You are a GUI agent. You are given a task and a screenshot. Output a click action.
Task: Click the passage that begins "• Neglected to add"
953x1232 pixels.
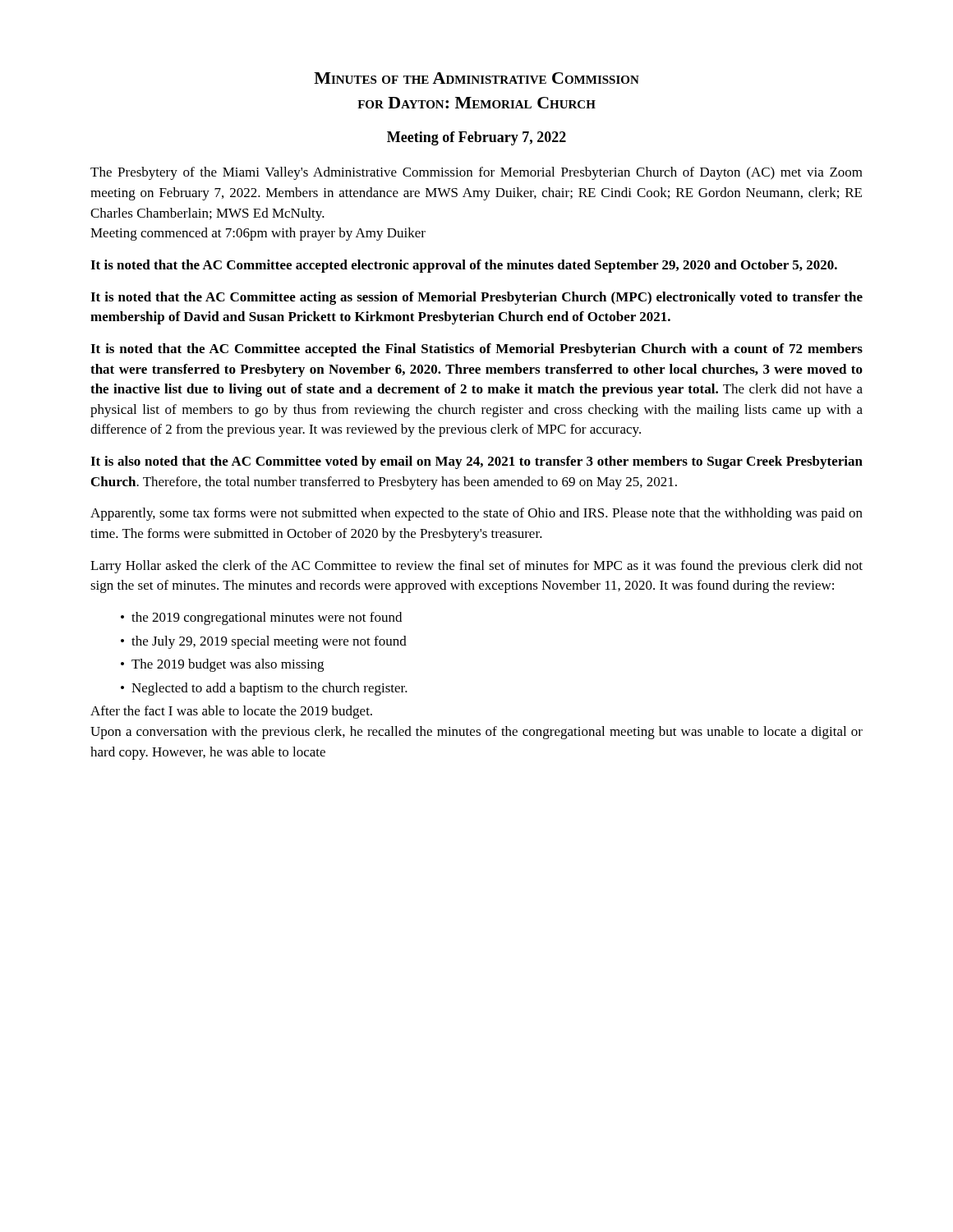(264, 688)
